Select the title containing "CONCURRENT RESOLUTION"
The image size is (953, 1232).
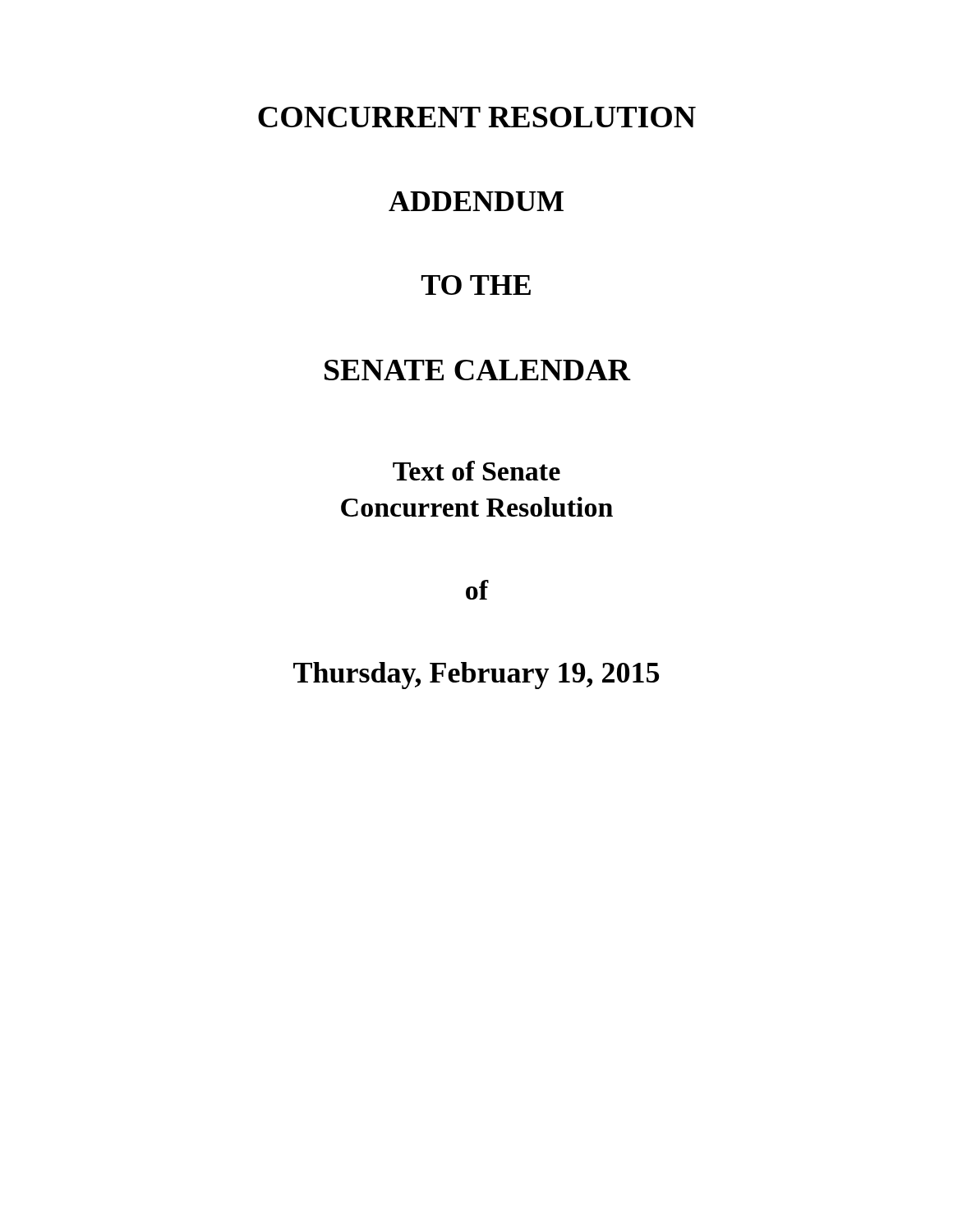pyautogui.click(x=476, y=117)
